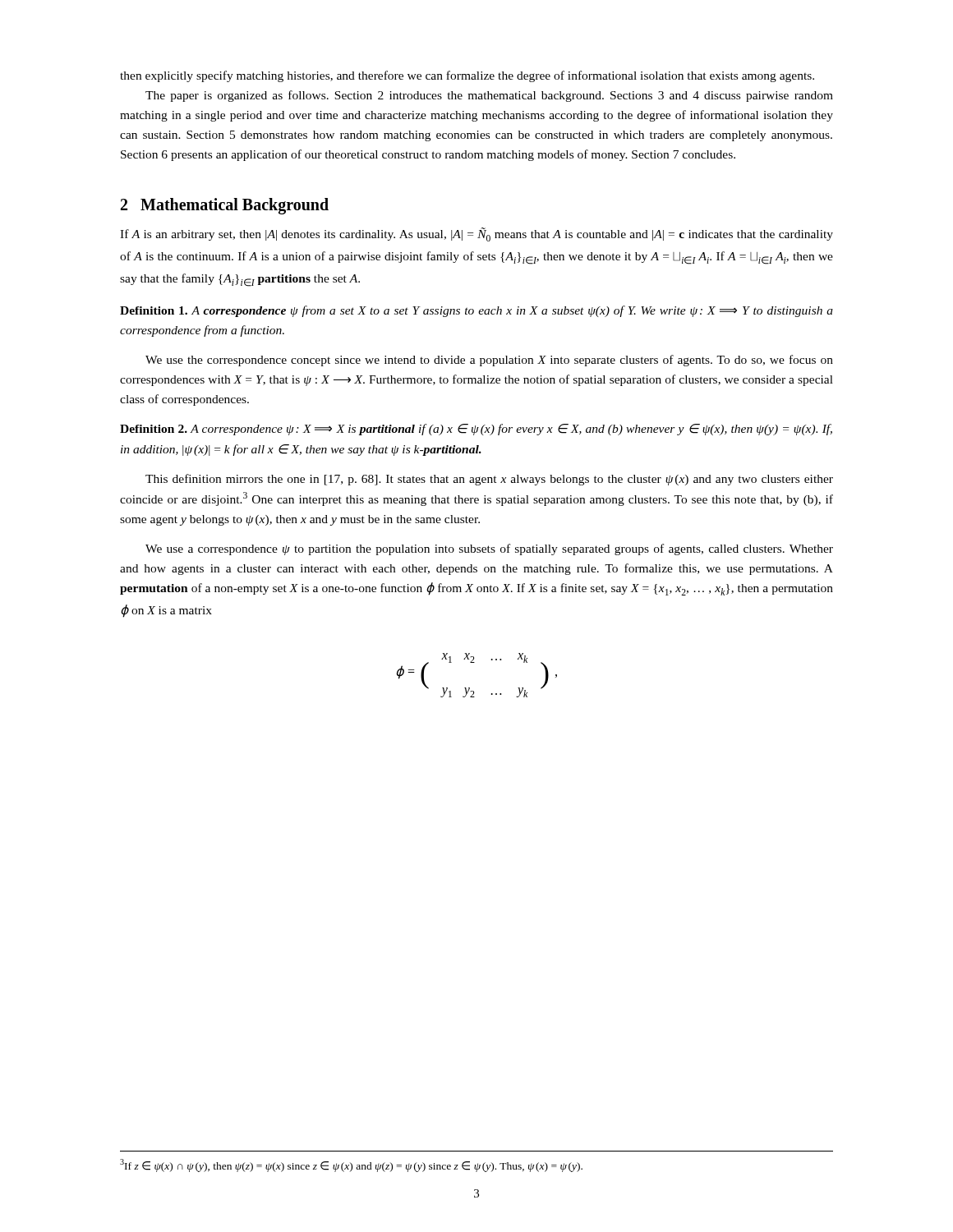Image resolution: width=953 pixels, height=1232 pixels.
Task: Click the passage that begins "Definition 2. A correspondence ψ : X ⟹"
Action: click(x=476, y=439)
